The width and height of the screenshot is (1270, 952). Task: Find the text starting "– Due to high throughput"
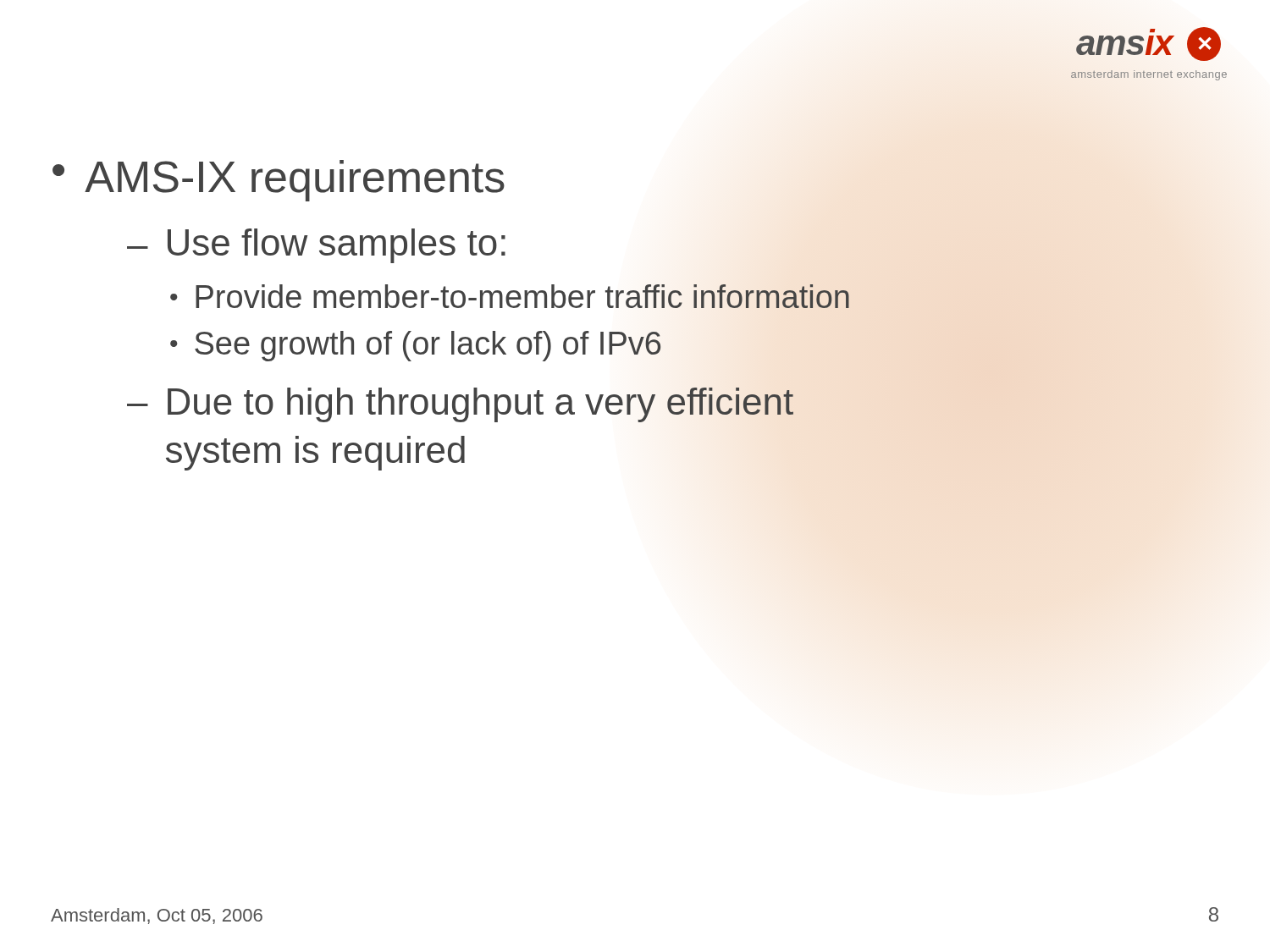(460, 426)
